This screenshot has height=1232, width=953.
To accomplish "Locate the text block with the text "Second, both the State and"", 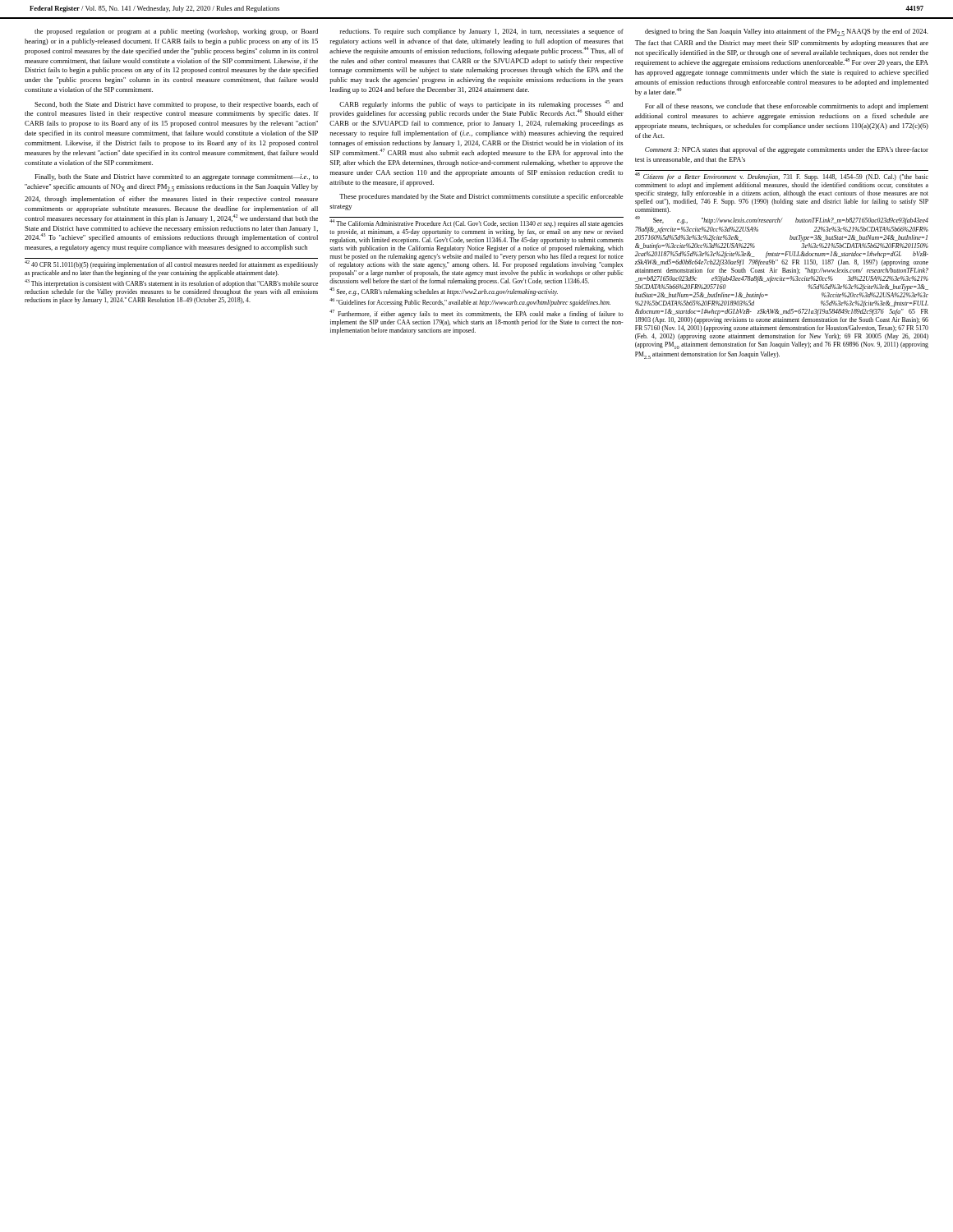I will point(171,134).
